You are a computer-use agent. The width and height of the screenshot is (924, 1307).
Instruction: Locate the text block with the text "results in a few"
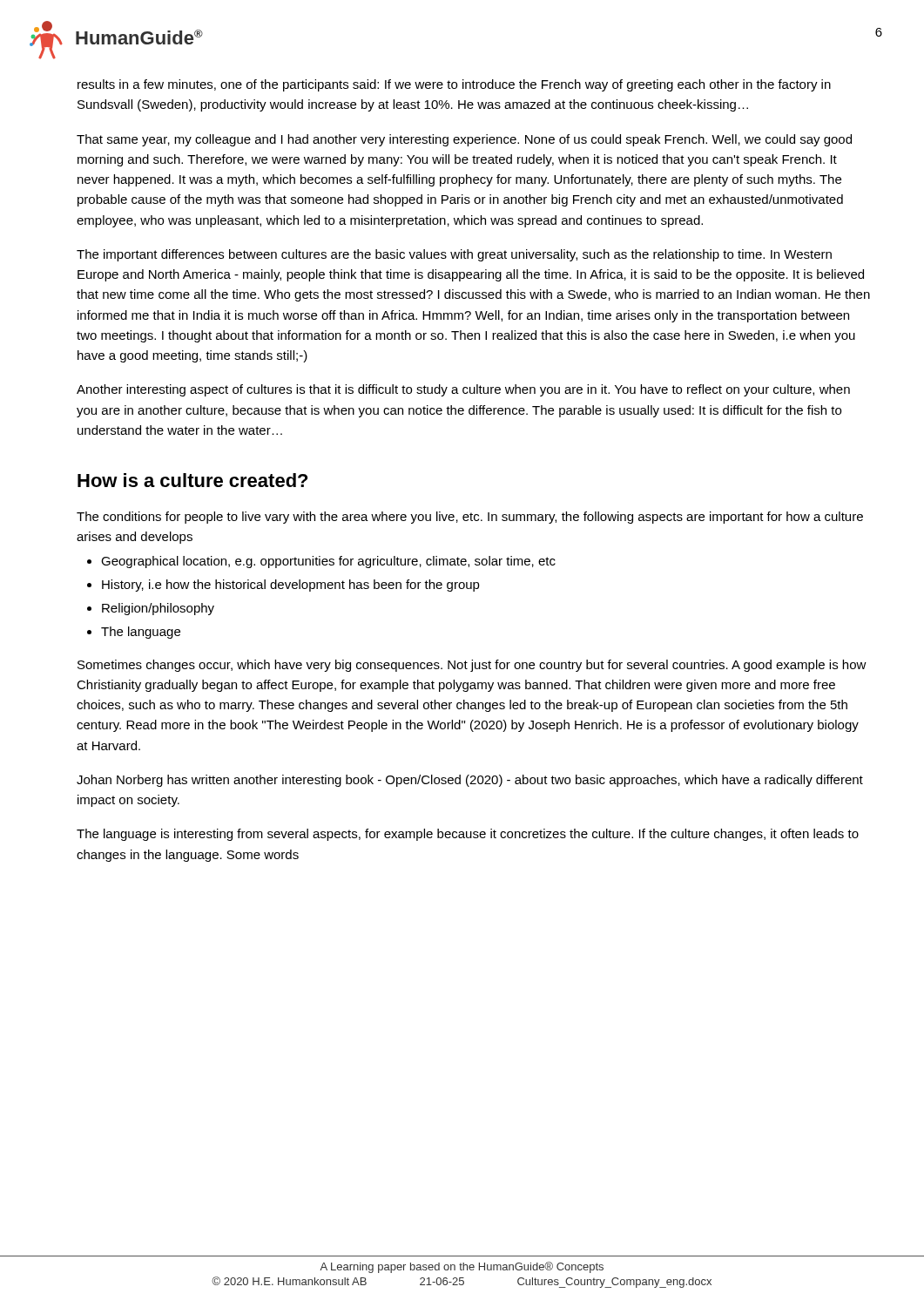pos(454,94)
